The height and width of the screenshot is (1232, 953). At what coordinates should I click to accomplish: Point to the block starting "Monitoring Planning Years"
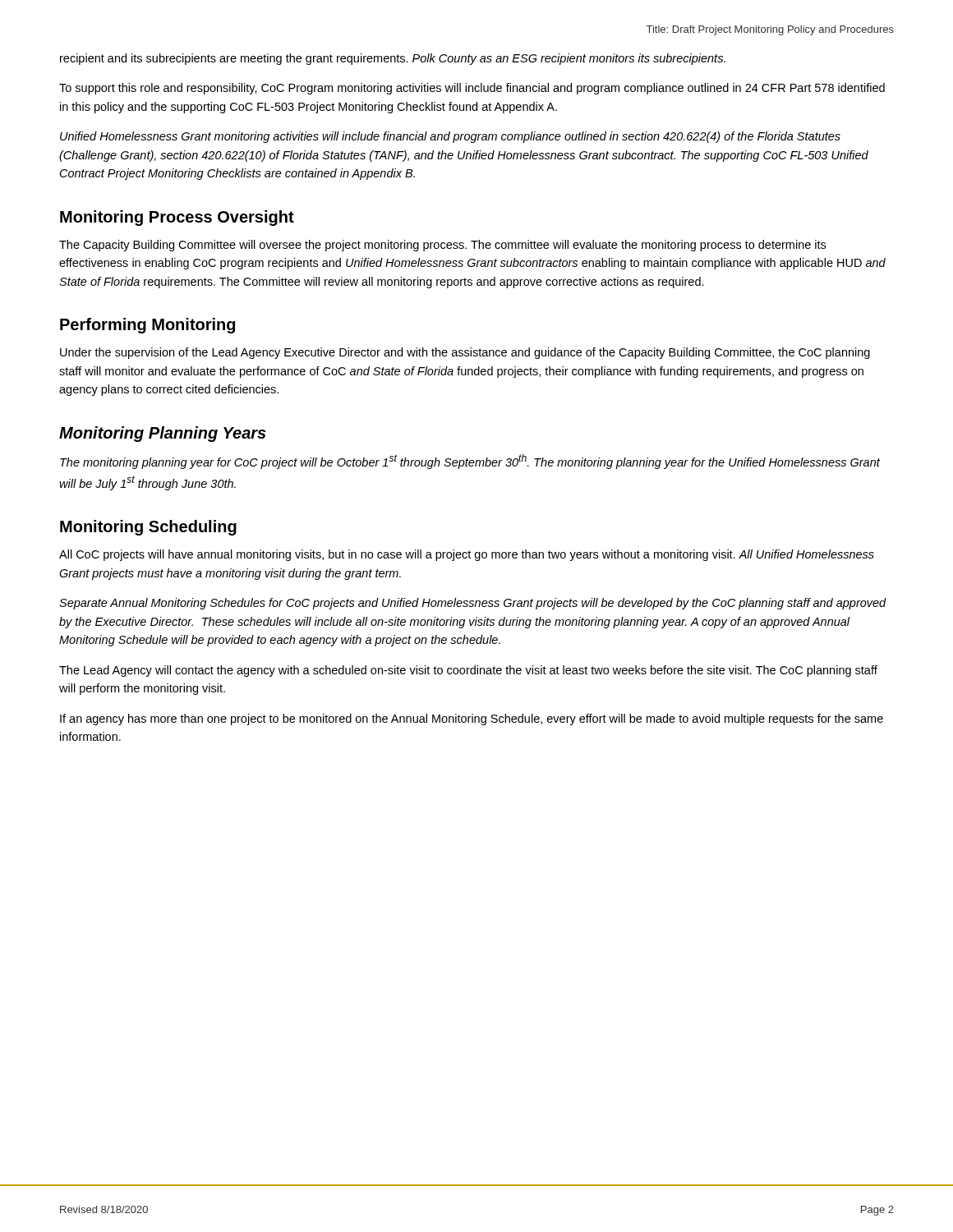point(163,433)
